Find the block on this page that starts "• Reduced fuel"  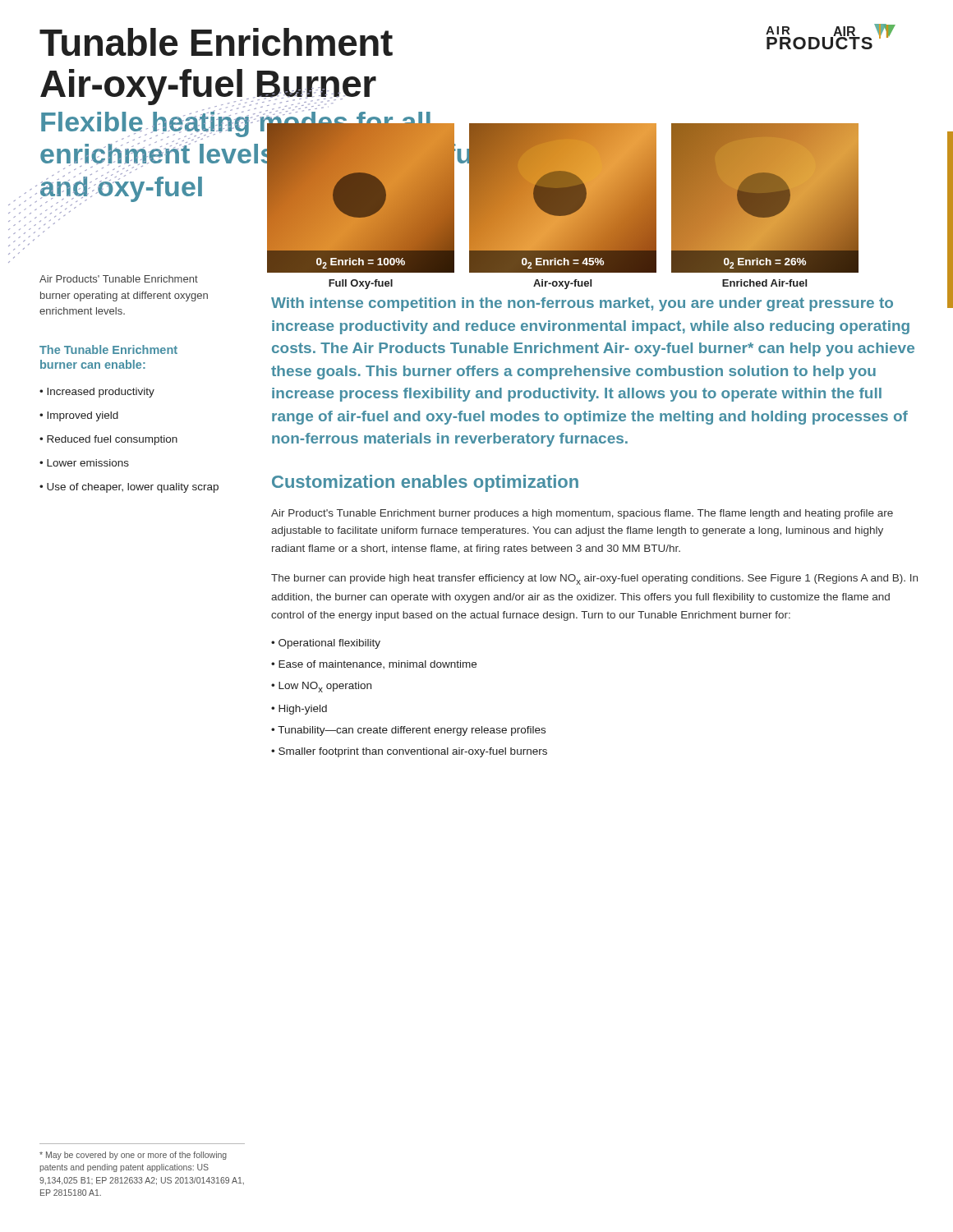[109, 439]
